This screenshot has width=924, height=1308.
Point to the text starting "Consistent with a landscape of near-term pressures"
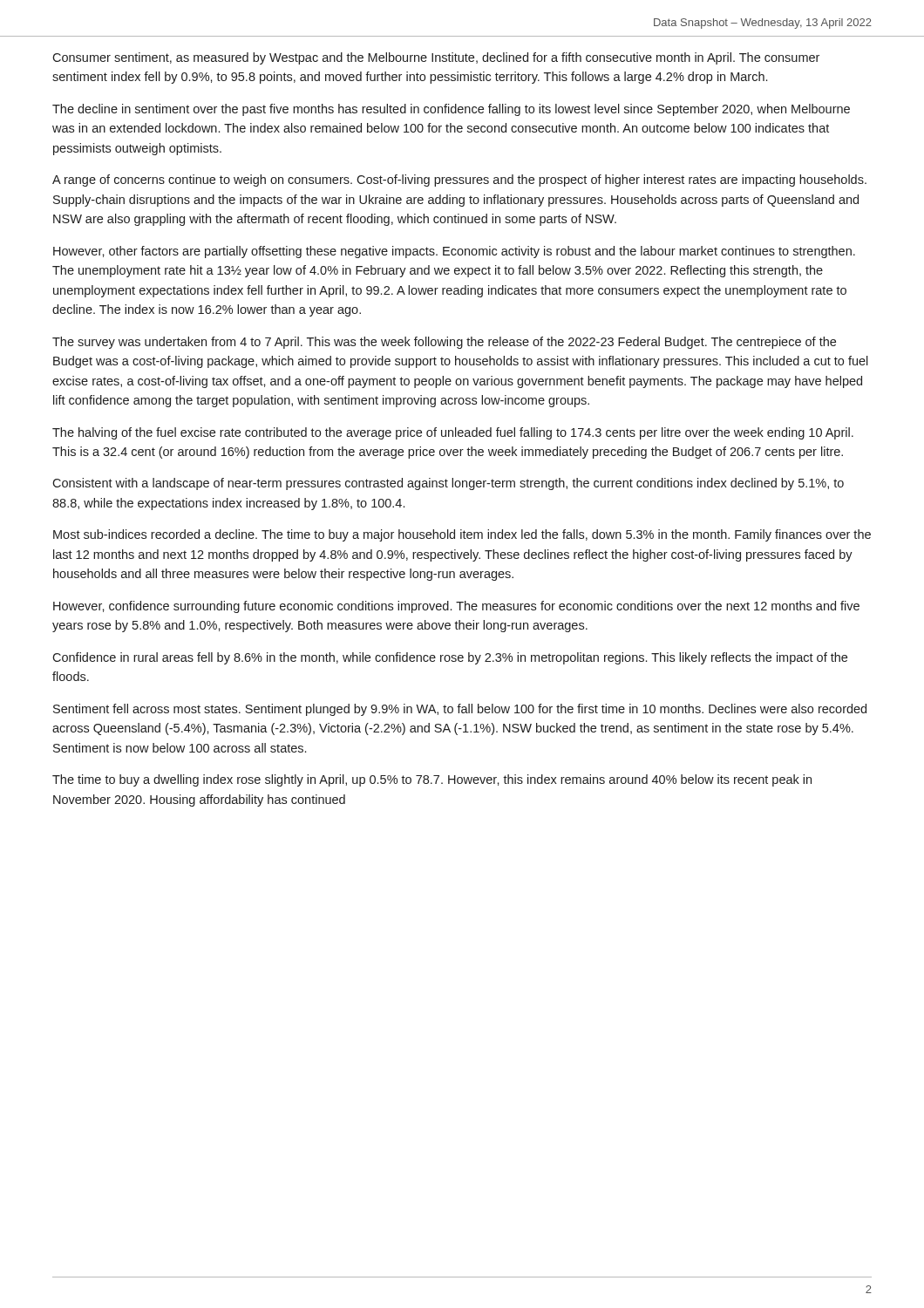pyautogui.click(x=448, y=493)
